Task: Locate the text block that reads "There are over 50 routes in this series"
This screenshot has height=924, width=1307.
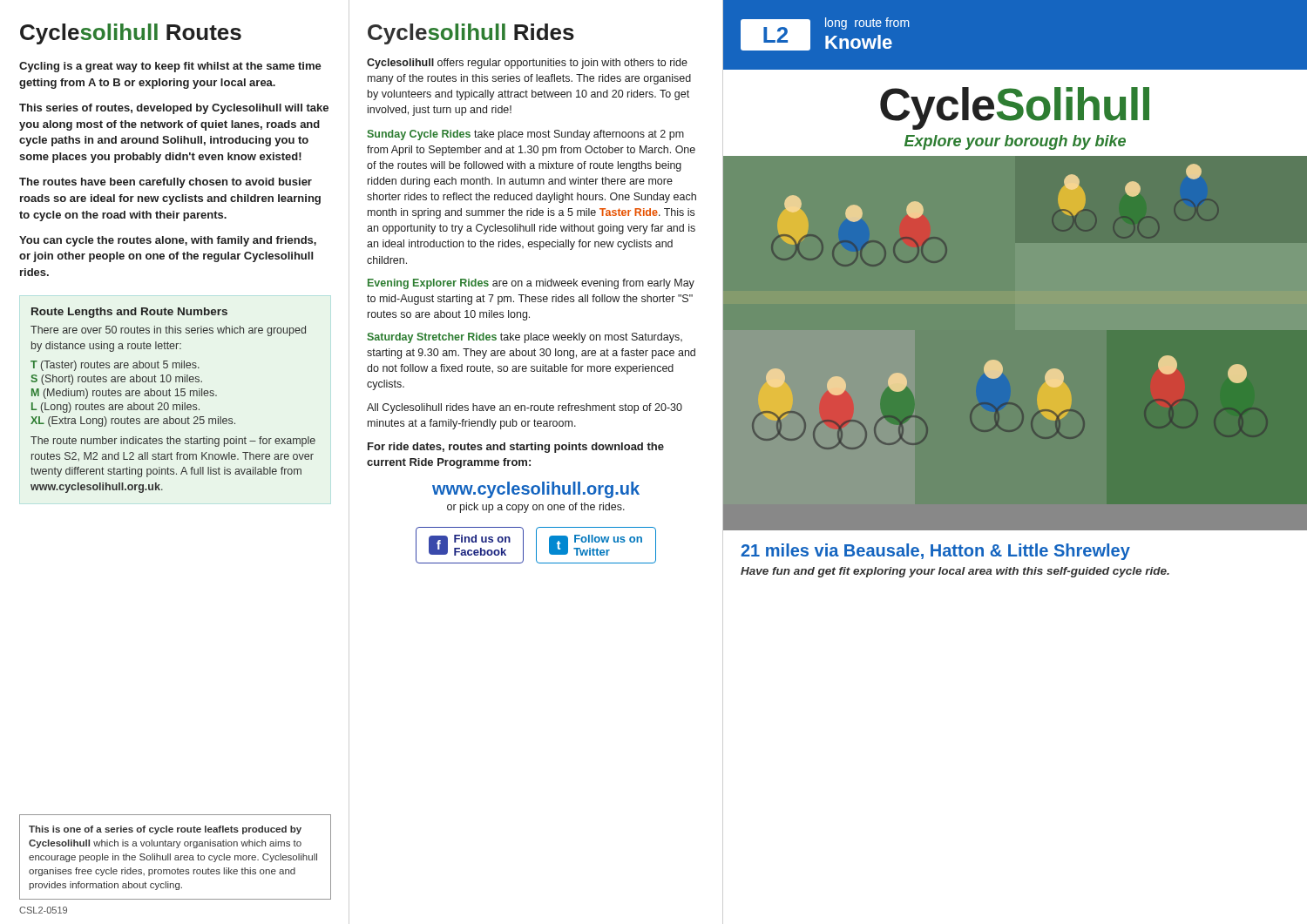Action: tap(169, 338)
